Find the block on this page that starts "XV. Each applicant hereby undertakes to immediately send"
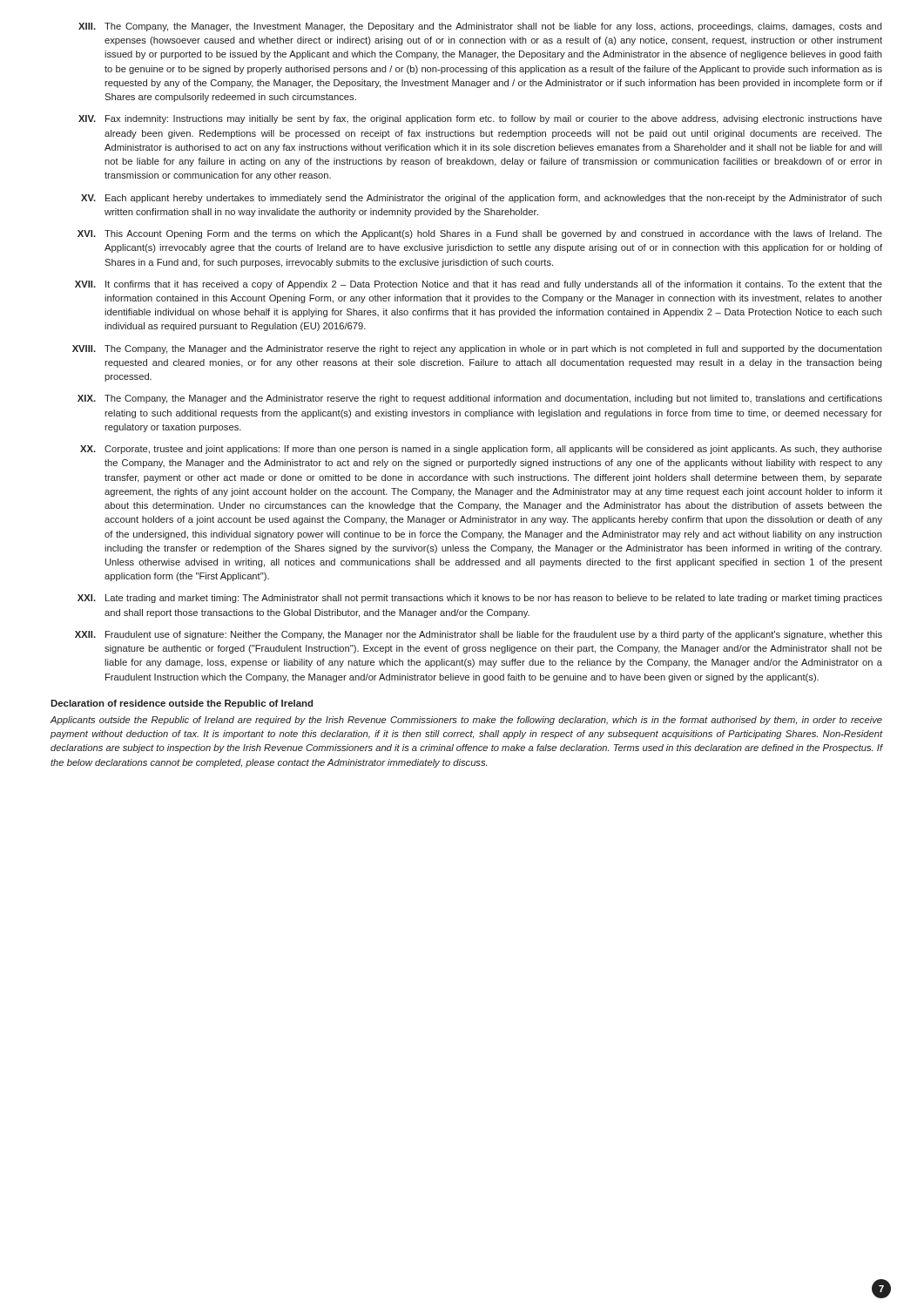Screen dimensions: 1307x924 coord(466,205)
